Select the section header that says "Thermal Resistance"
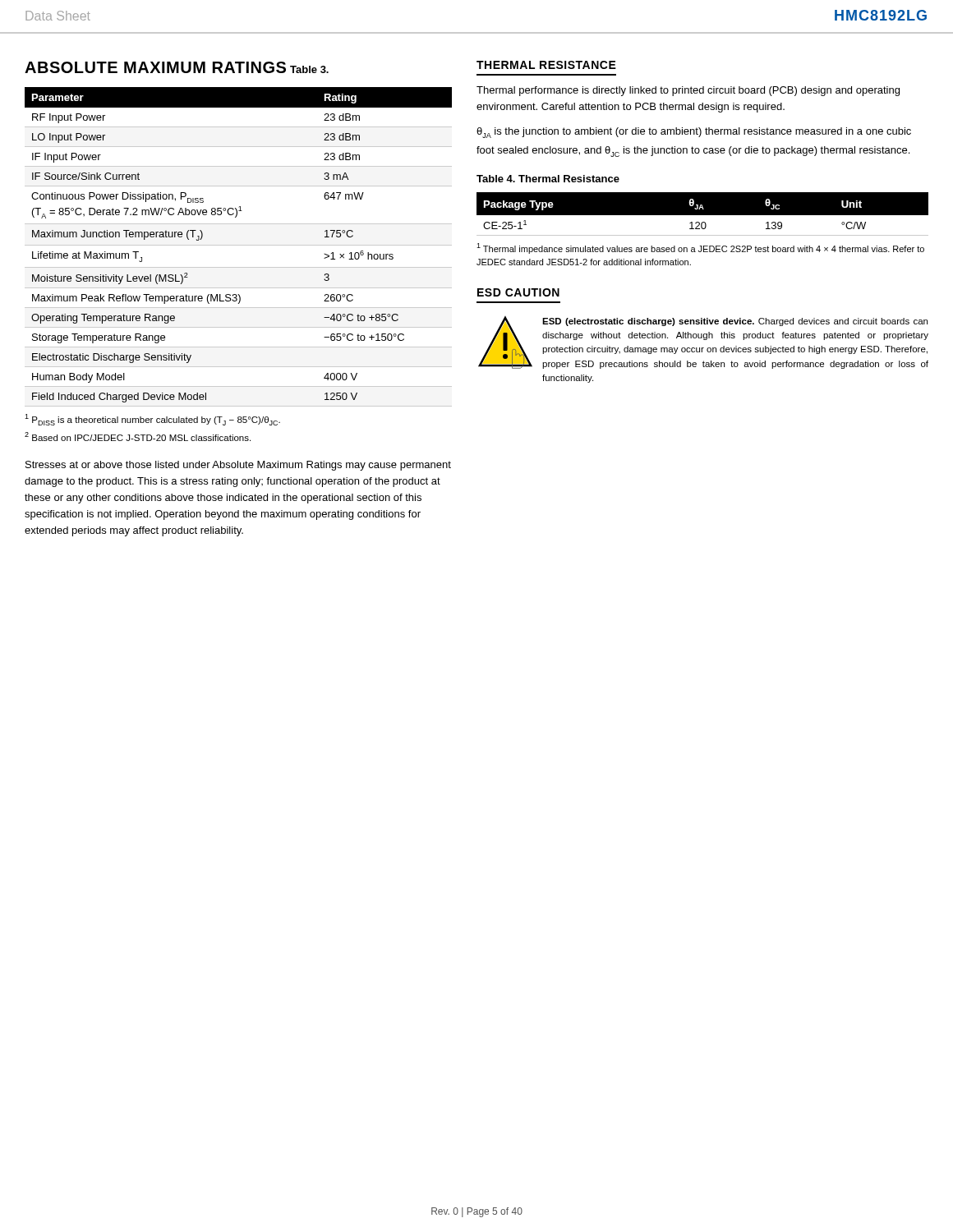Screen dimensions: 1232x953 (546, 67)
